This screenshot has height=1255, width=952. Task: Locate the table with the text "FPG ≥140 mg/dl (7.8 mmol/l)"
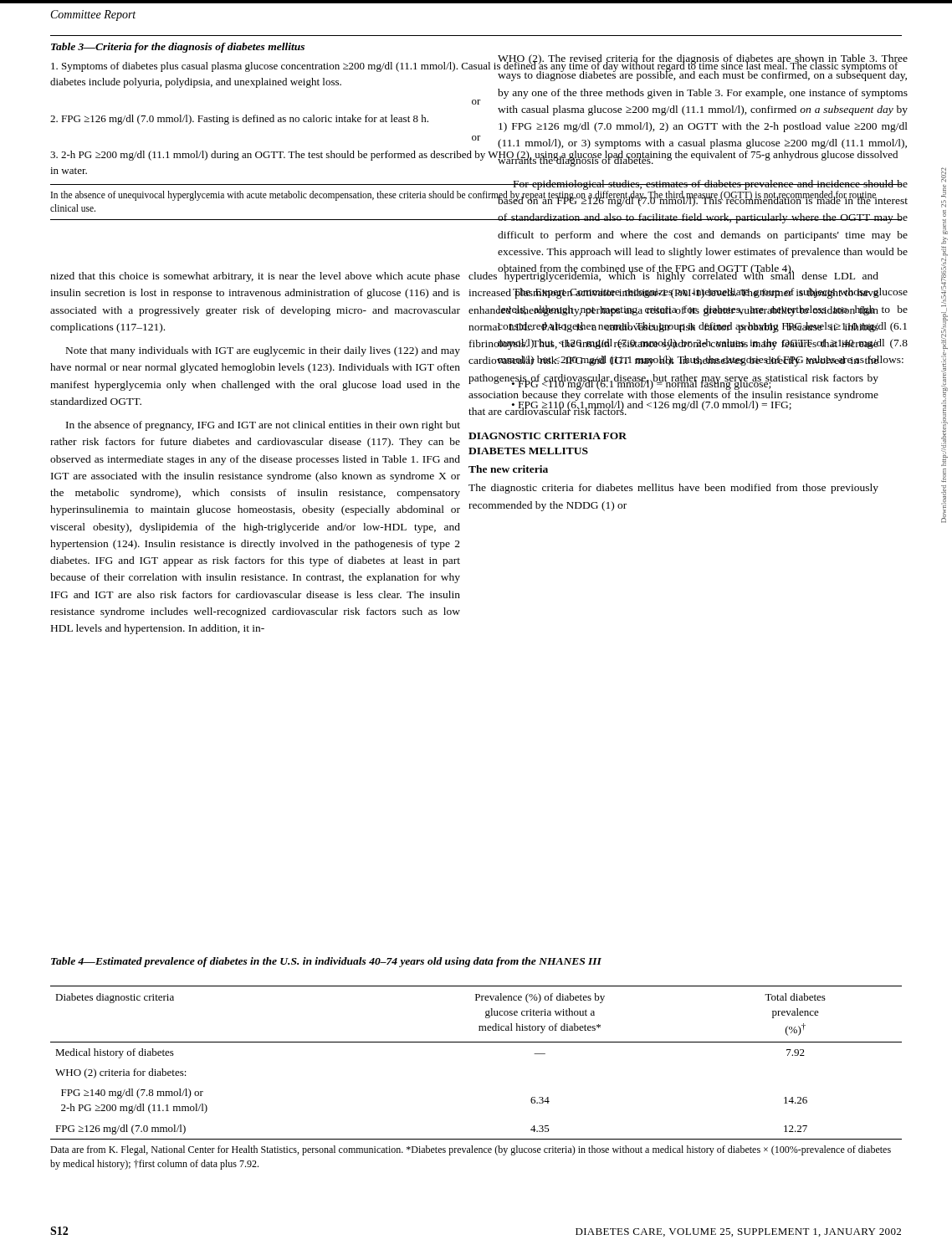[476, 1079]
